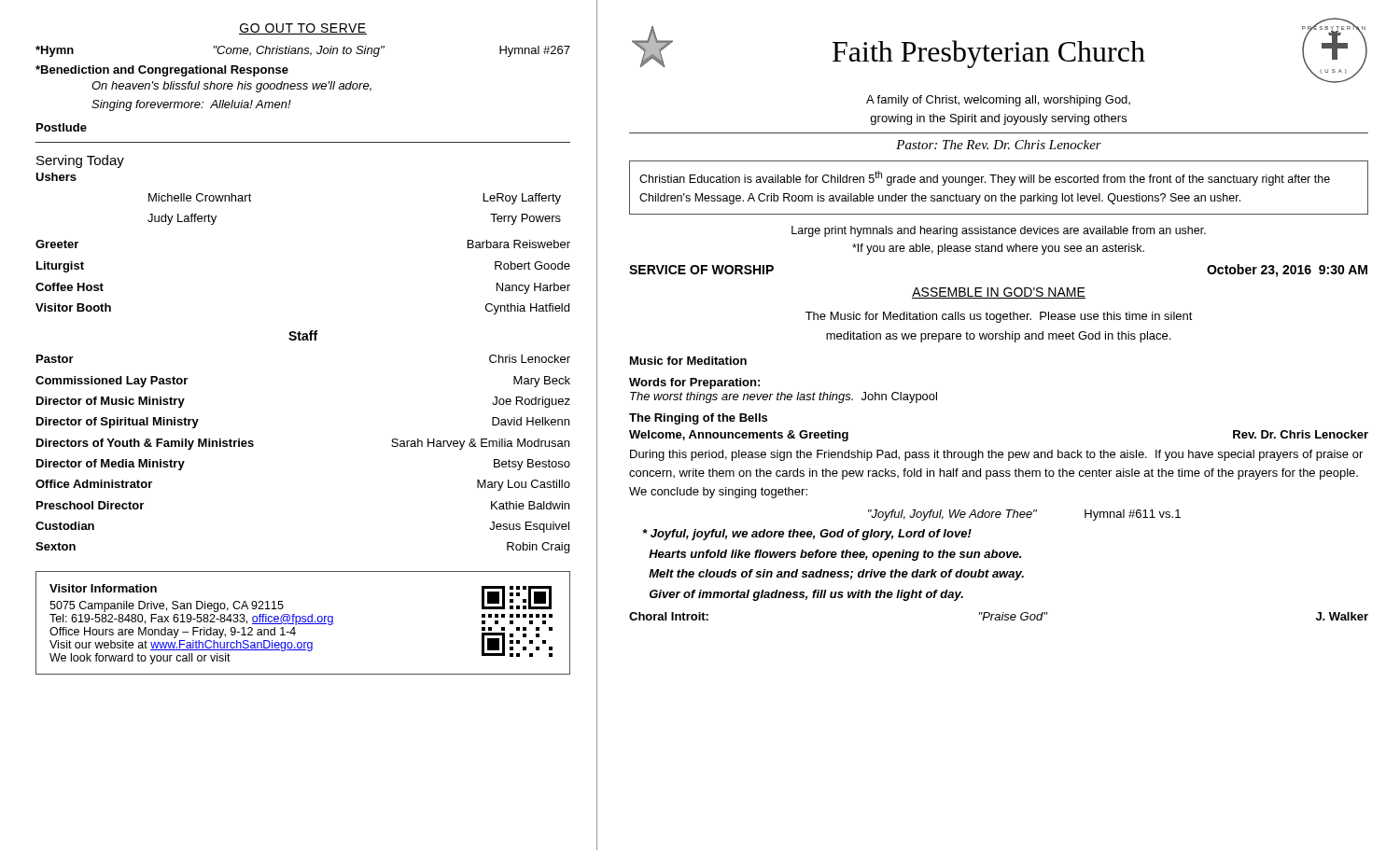Find the block on this page that starts "Choral Introit: "Praise"
The image size is (1400, 850).
click(999, 616)
